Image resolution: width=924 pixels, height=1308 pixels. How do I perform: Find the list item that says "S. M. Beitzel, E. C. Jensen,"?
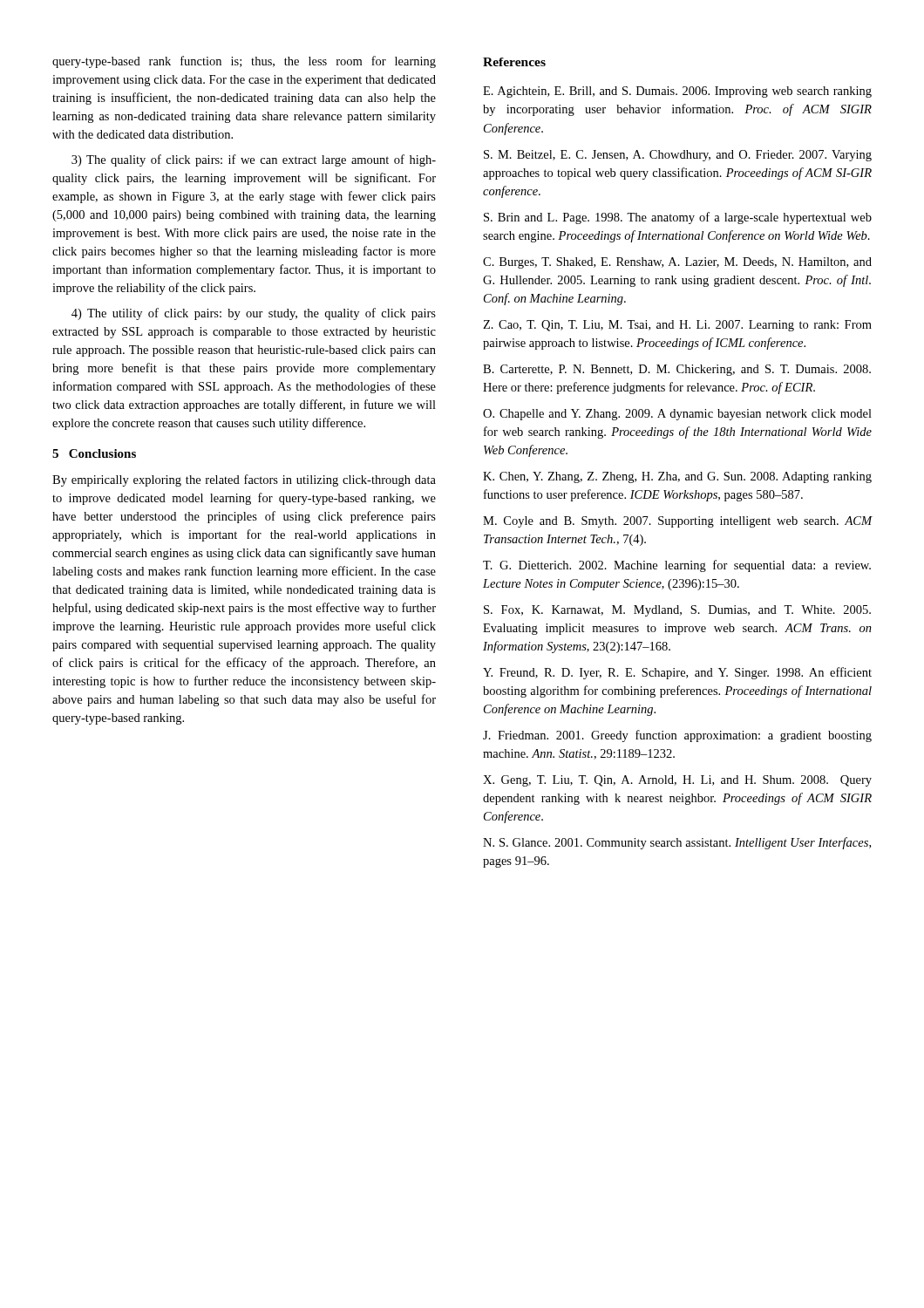[677, 172]
